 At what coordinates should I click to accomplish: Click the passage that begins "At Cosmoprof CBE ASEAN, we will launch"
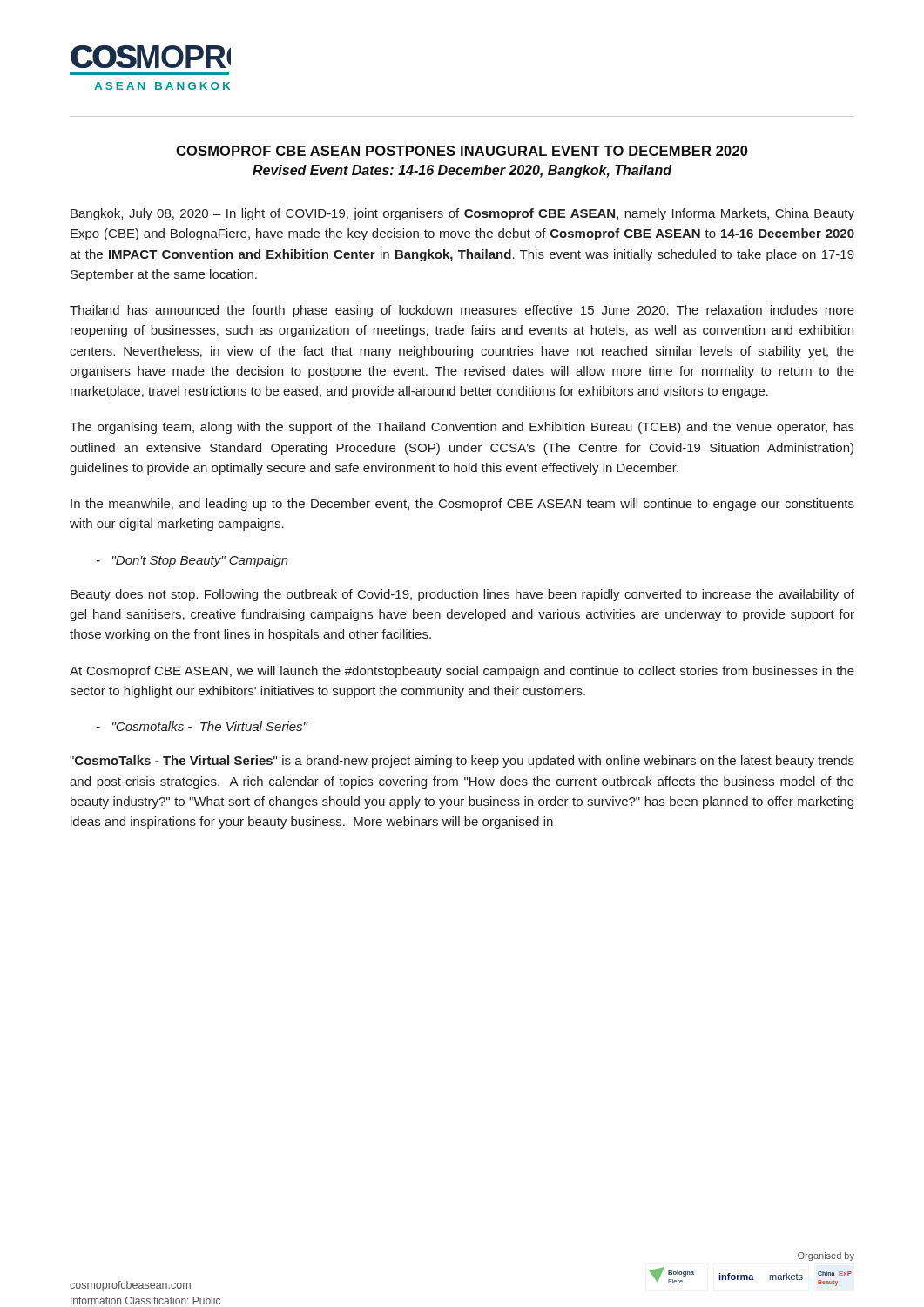(462, 680)
